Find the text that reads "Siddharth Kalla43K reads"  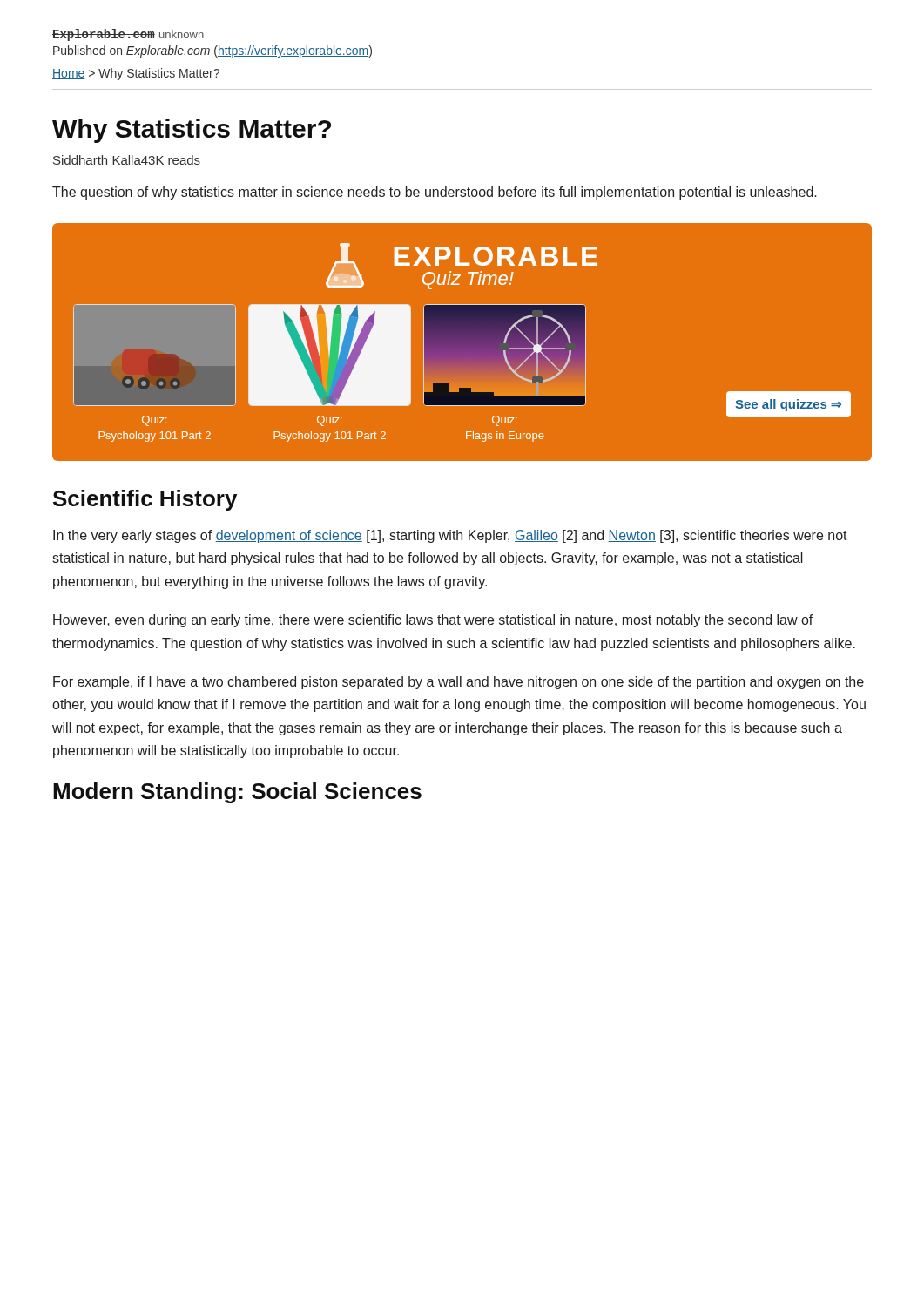coord(126,160)
